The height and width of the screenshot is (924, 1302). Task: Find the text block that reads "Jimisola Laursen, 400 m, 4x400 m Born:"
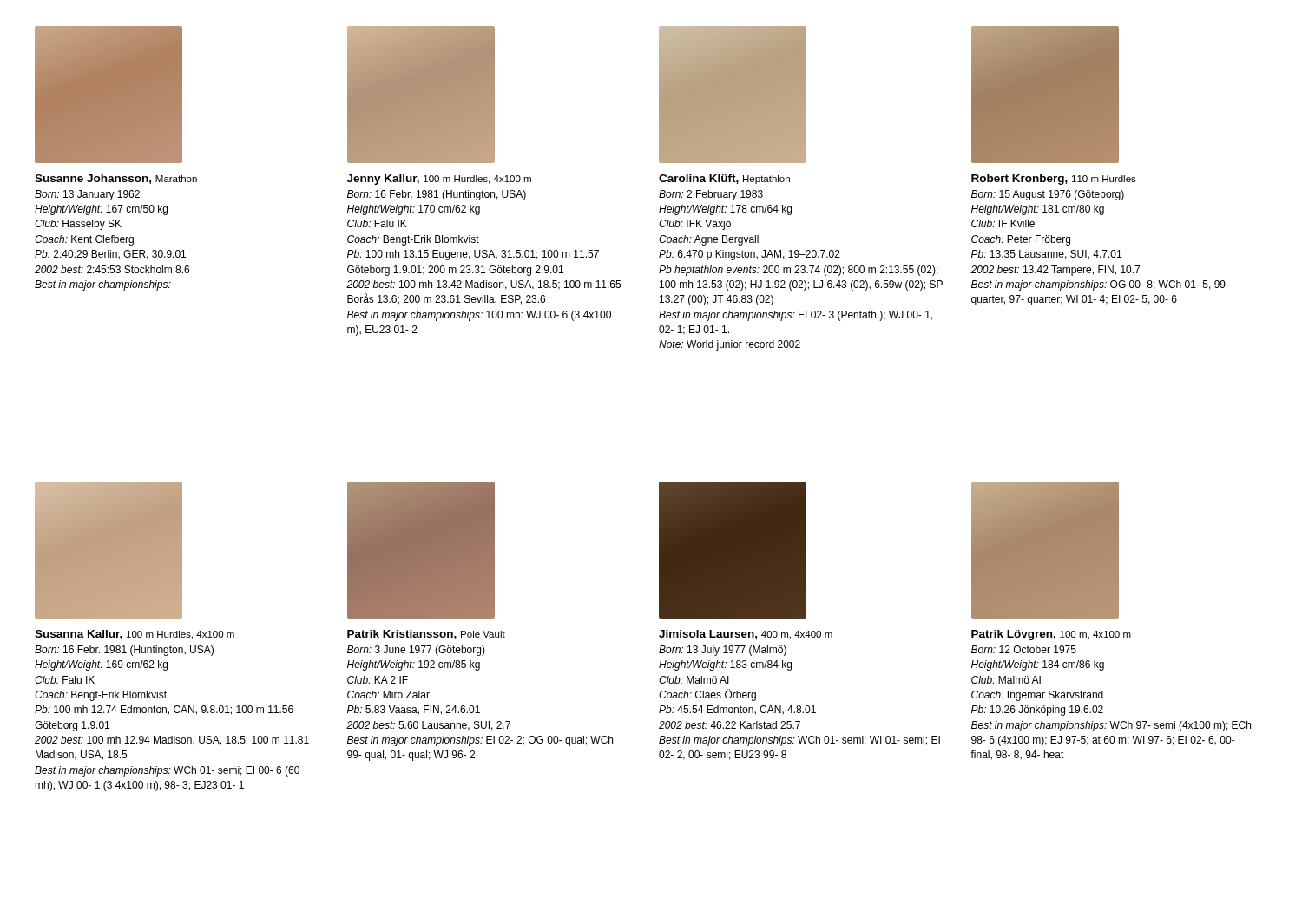click(x=800, y=694)
